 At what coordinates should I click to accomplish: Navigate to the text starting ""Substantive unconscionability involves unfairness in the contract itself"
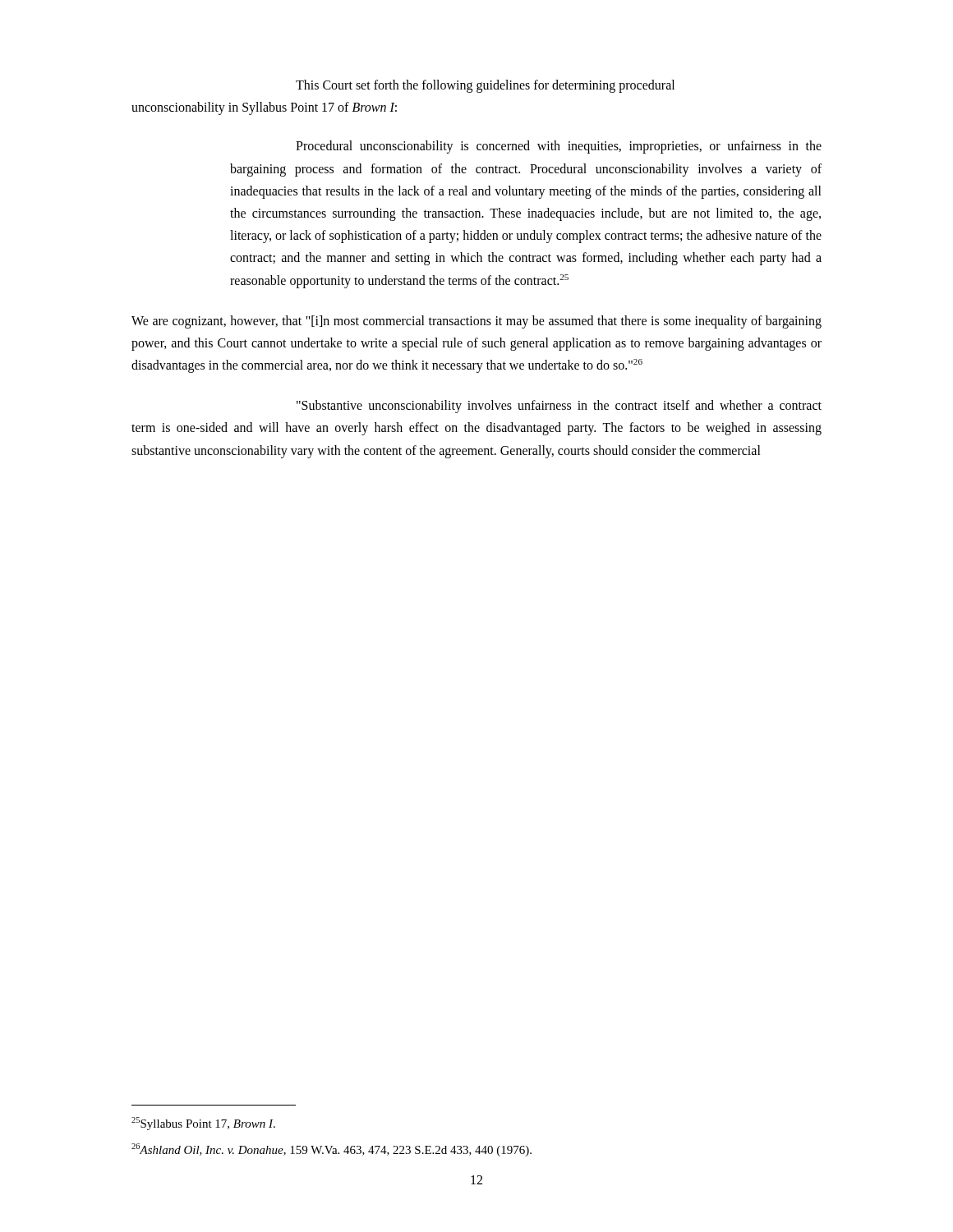click(476, 428)
